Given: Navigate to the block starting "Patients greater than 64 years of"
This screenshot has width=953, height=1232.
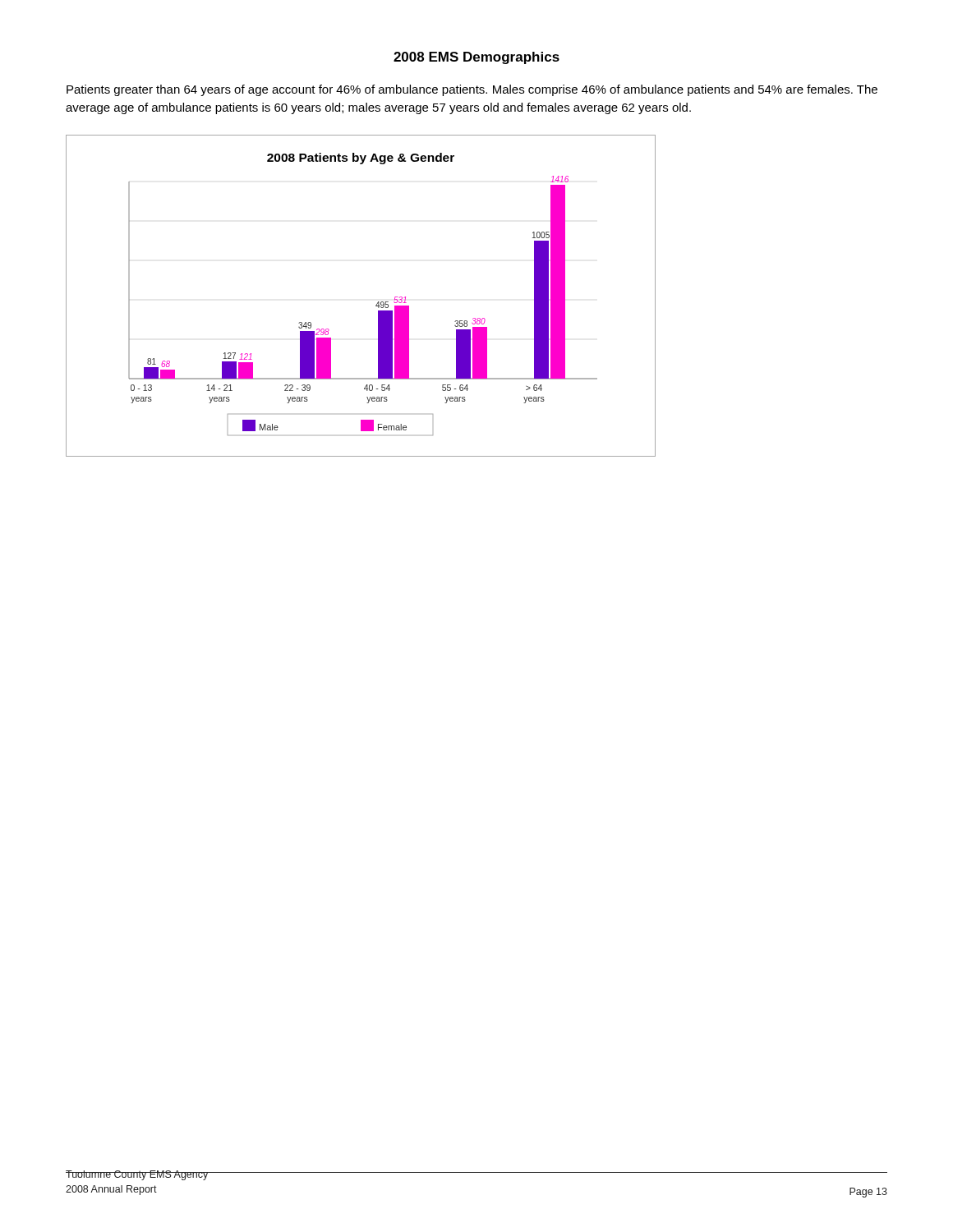Looking at the screenshot, I should [x=472, y=98].
